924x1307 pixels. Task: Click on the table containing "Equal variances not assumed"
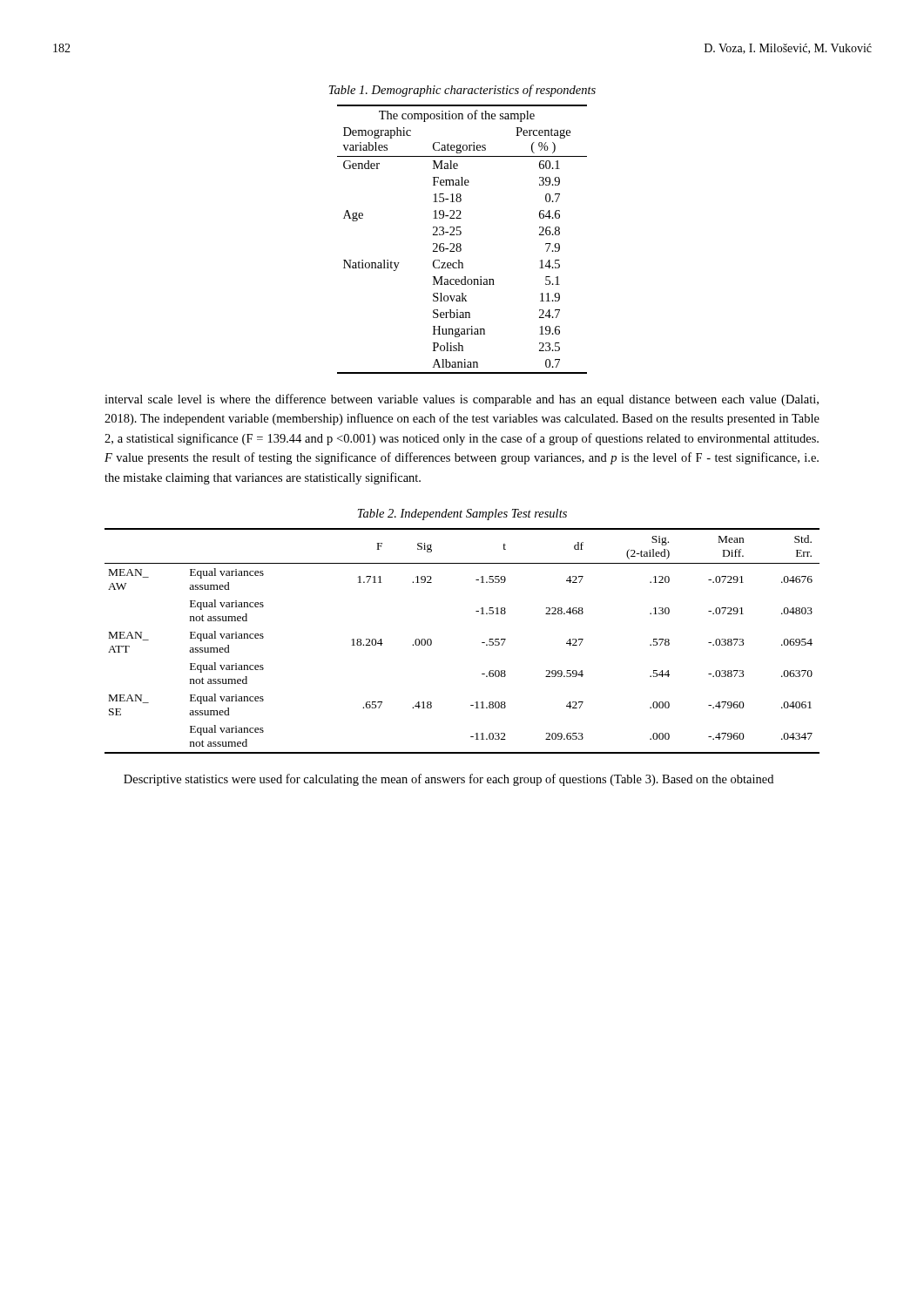[x=462, y=641]
